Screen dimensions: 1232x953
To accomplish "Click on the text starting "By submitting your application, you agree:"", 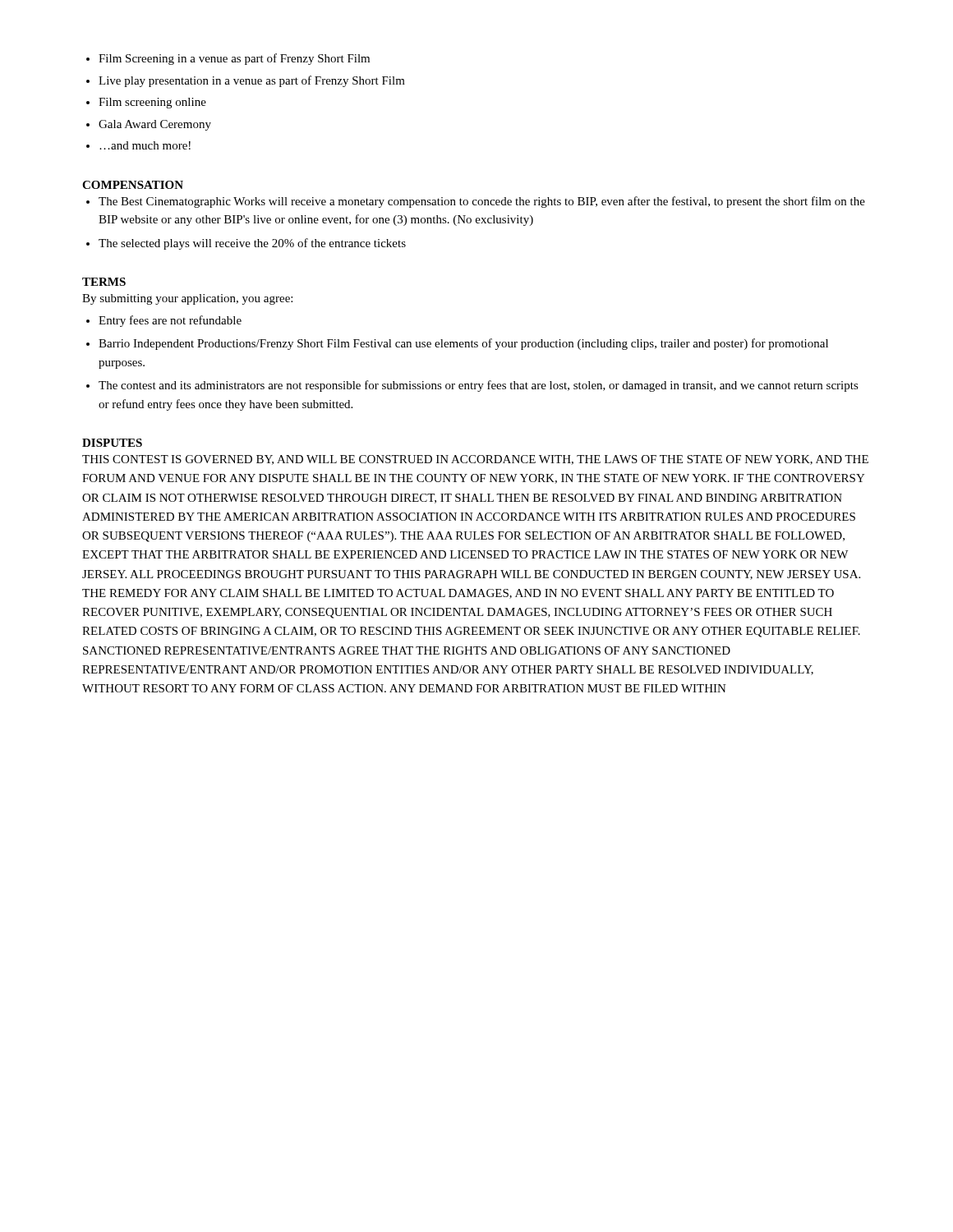I will (188, 298).
